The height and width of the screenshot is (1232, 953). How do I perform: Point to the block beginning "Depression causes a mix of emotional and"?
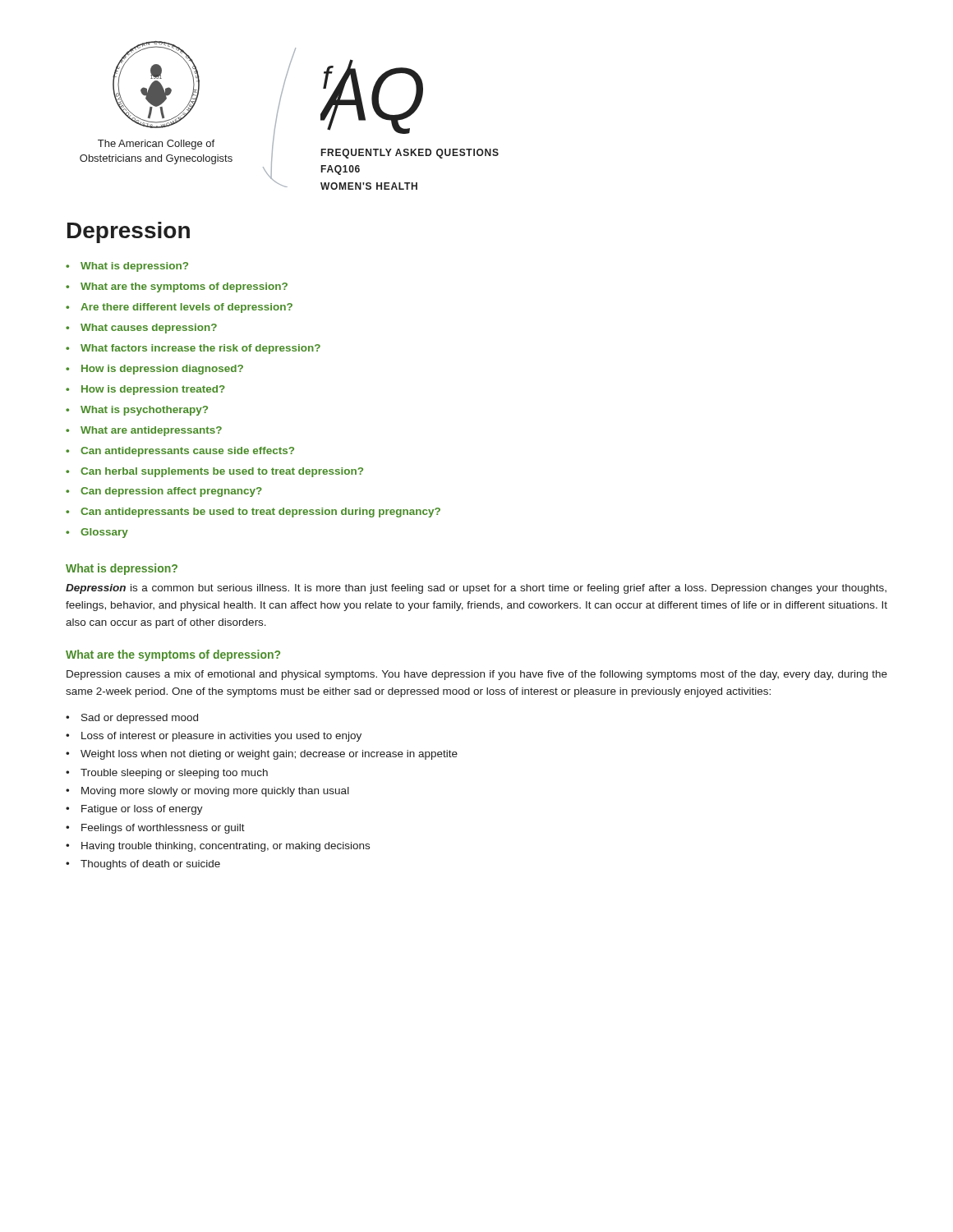tap(476, 683)
